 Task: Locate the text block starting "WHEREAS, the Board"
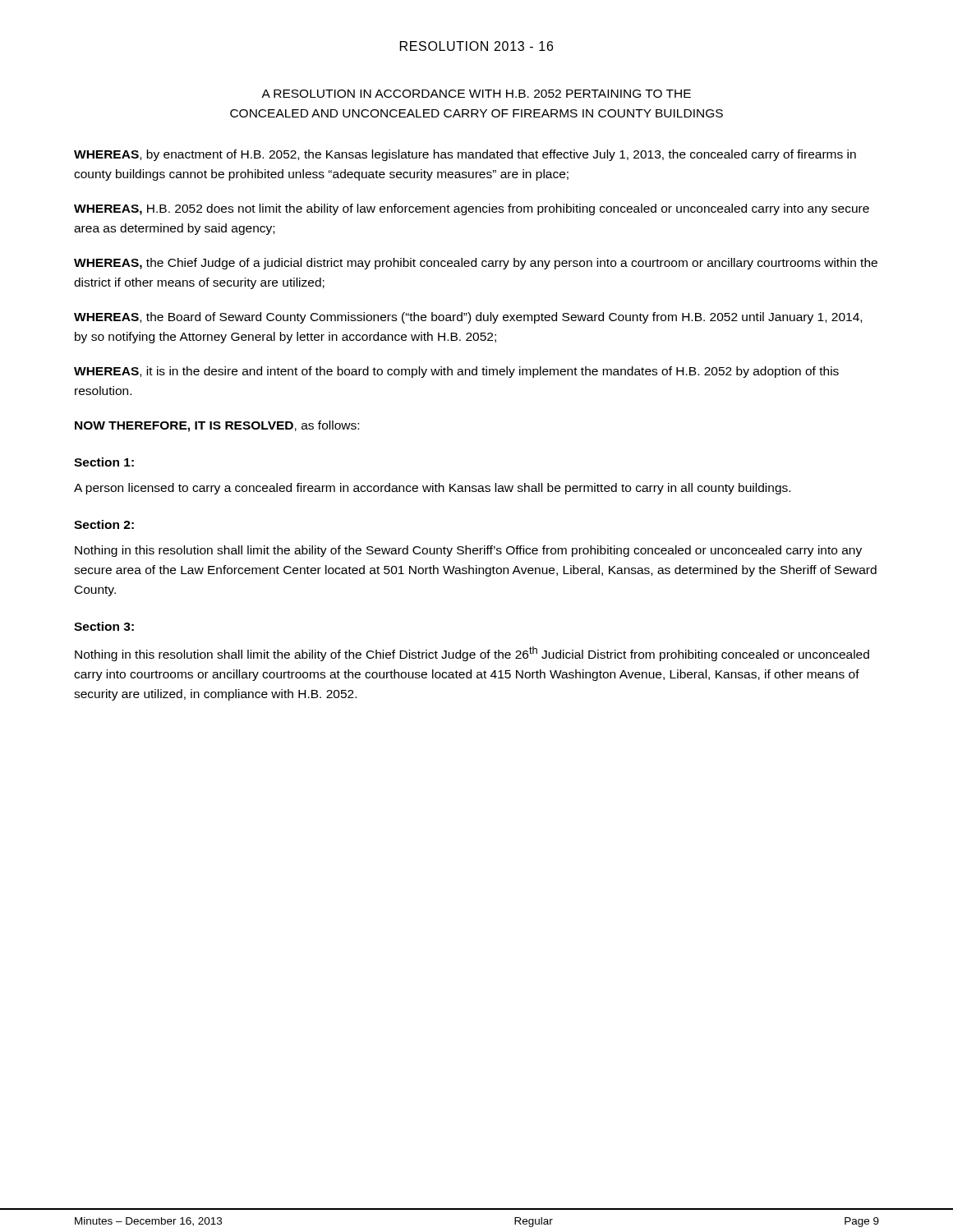pyautogui.click(x=469, y=327)
